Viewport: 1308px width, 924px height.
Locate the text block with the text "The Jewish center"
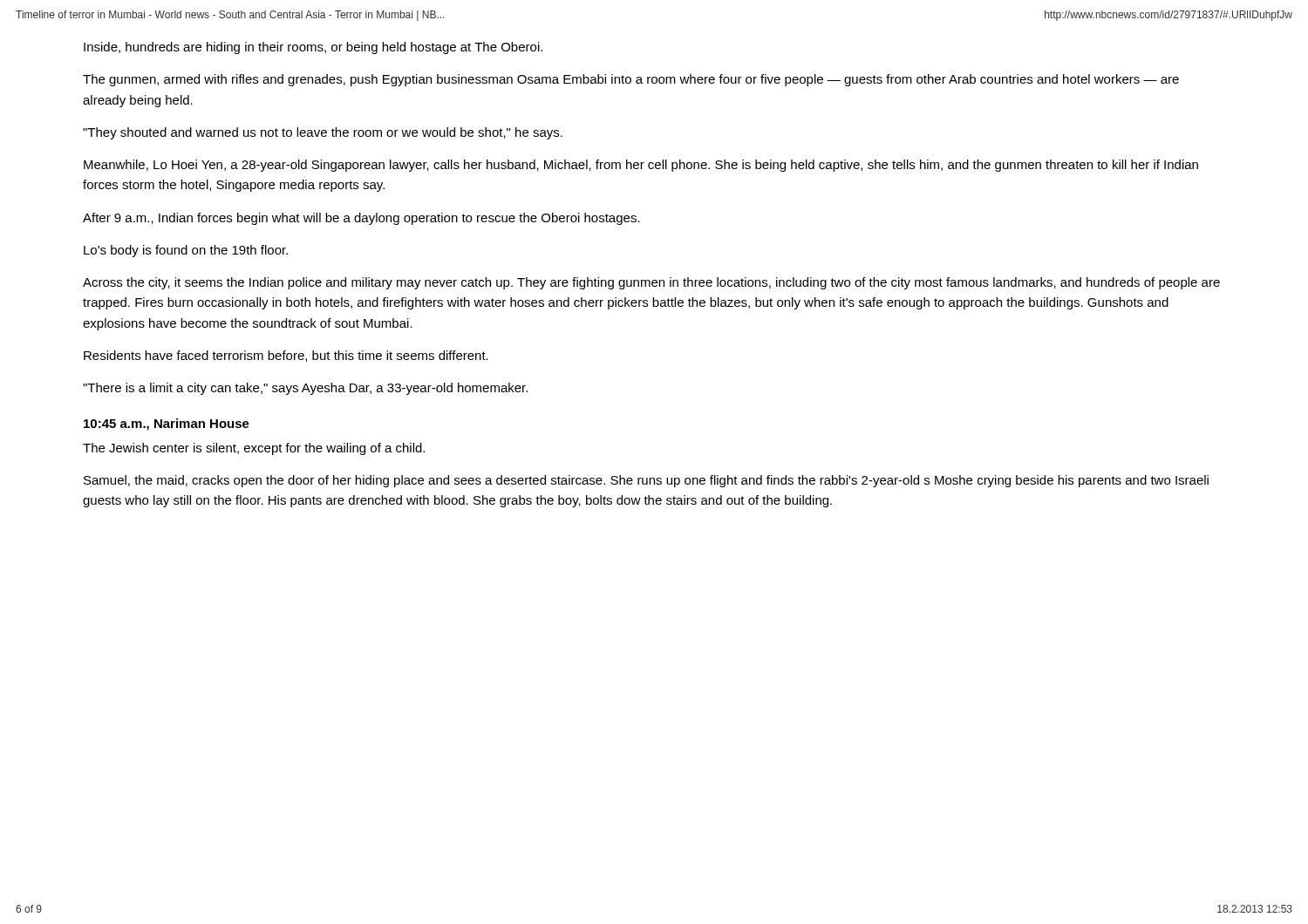(x=254, y=449)
